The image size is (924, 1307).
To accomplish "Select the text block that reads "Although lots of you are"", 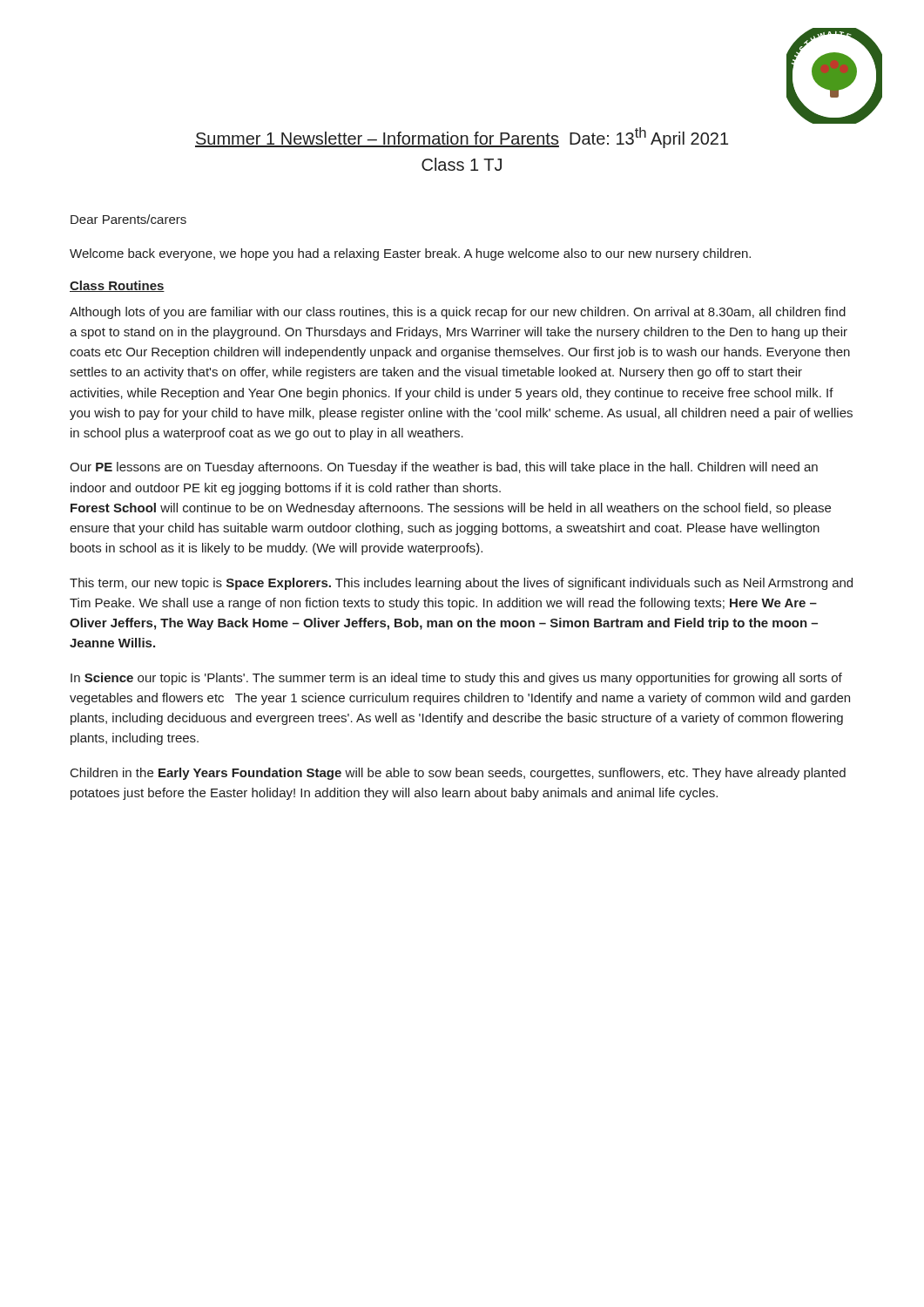I will (x=461, y=372).
